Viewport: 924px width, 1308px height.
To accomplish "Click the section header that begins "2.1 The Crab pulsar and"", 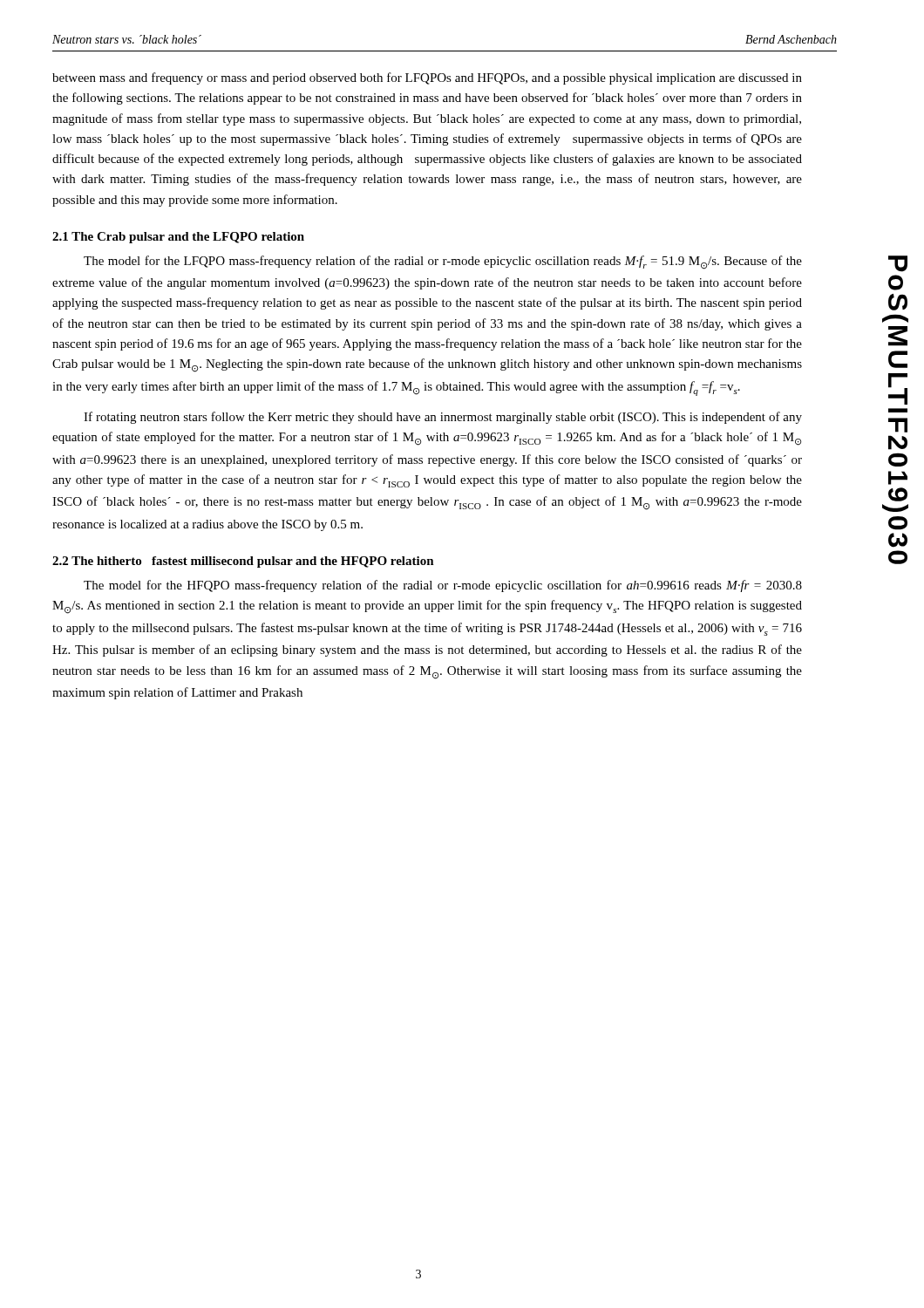I will point(178,236).
